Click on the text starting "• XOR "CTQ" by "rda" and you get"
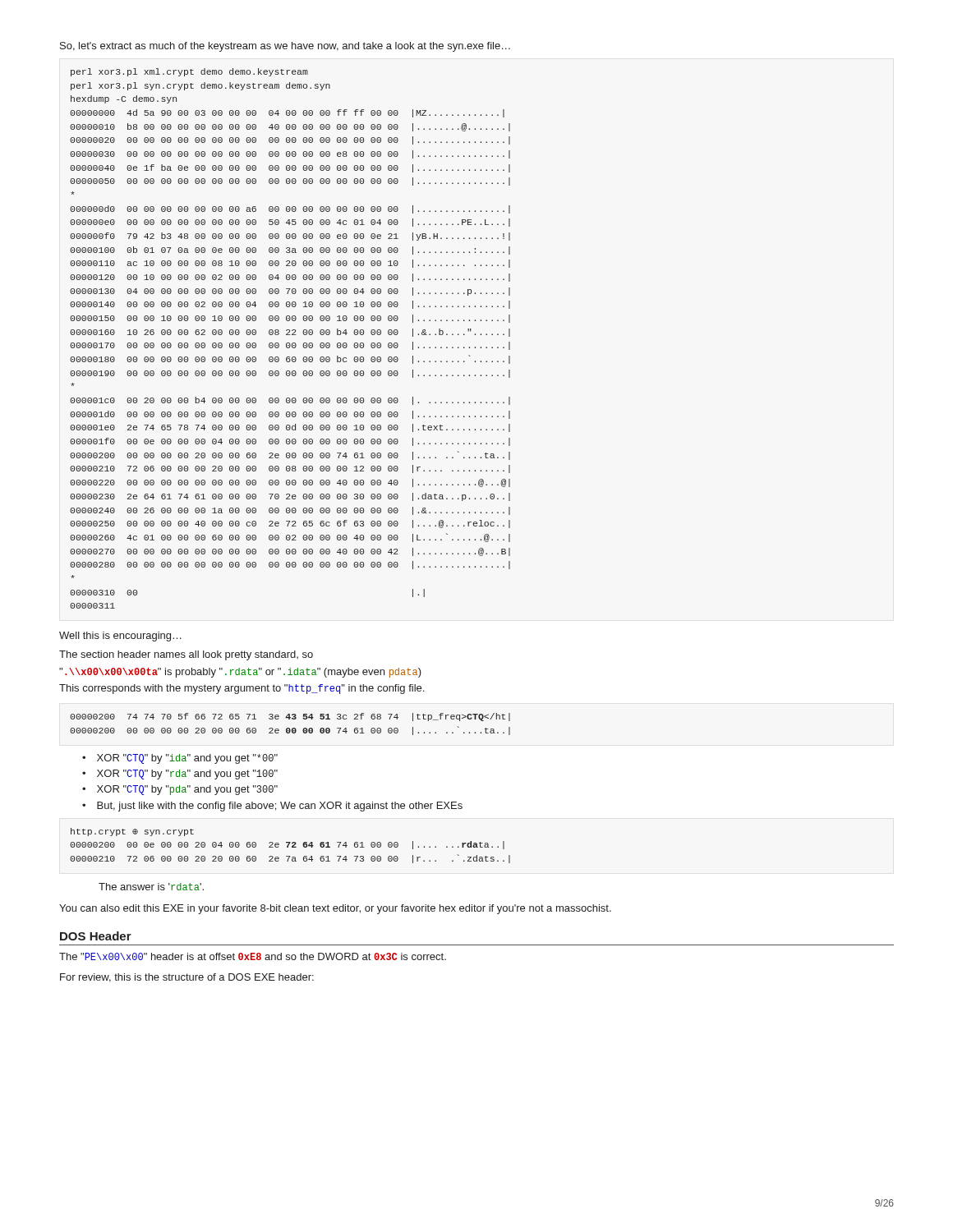Image resolution: width=953 pixels, height=1232 pixels. 180,774
